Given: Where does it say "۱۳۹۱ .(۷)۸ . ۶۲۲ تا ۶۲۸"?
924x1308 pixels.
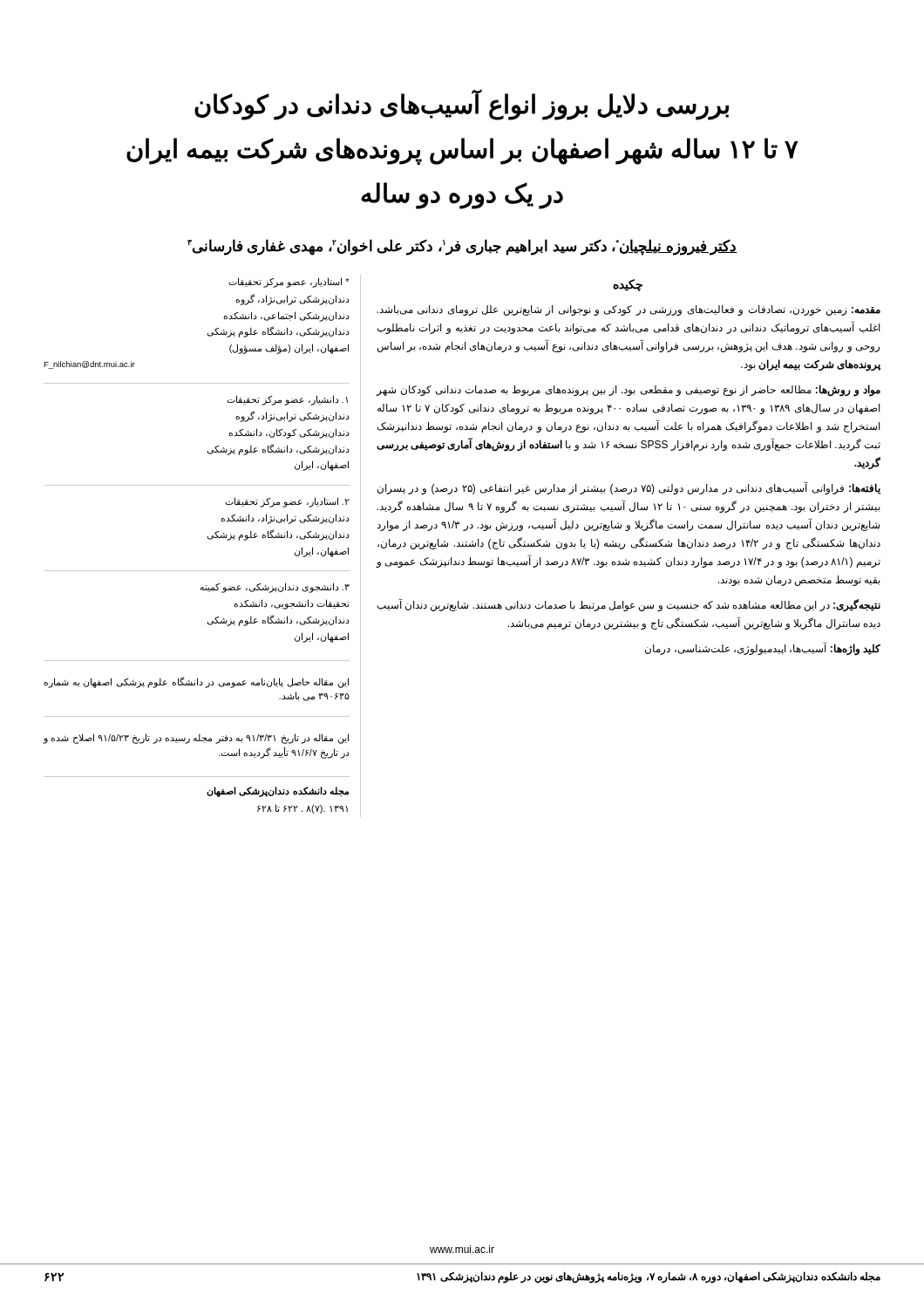Looking at the screenshot, I should 303,809.
